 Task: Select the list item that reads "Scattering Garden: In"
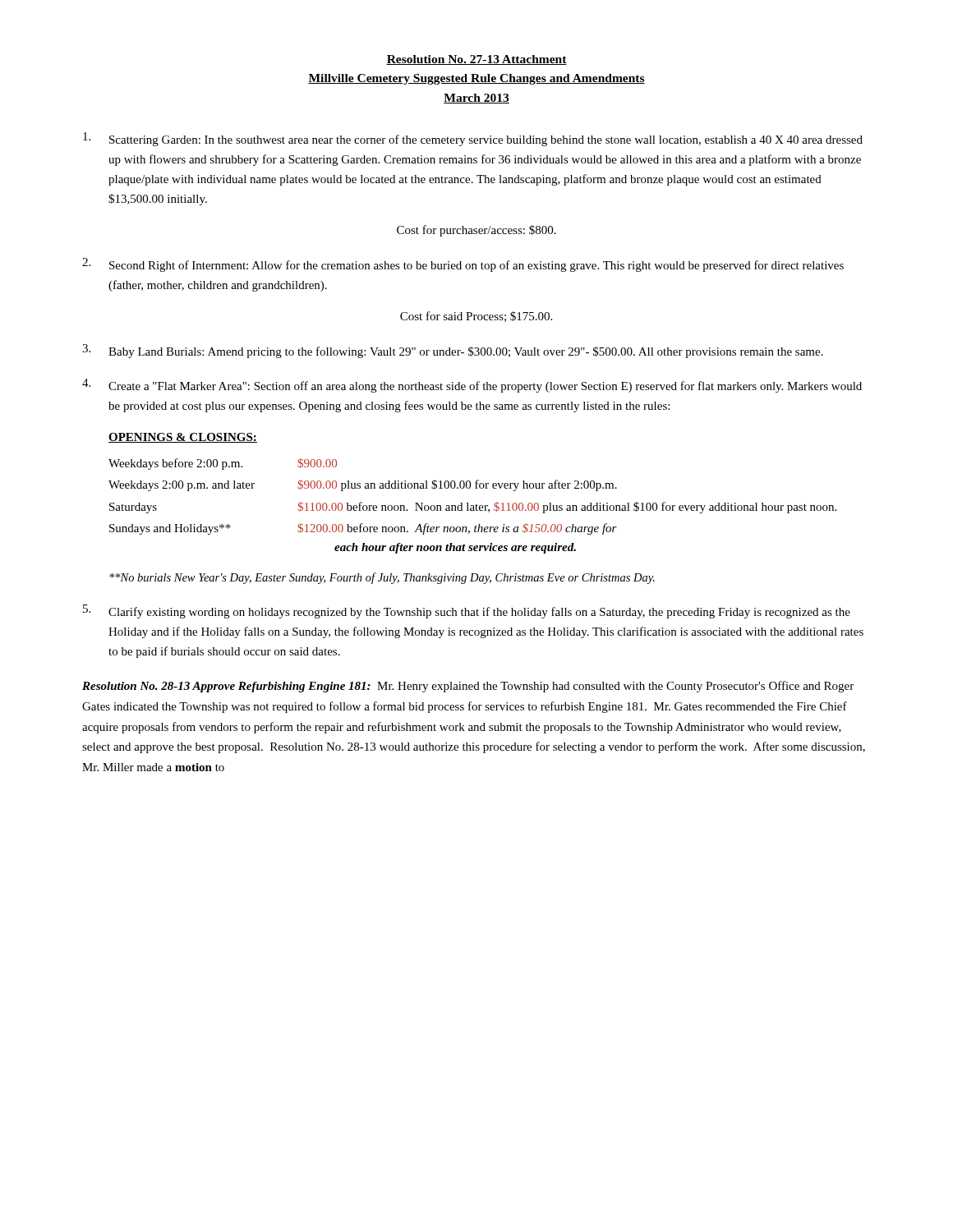click(x=476, y=169)
